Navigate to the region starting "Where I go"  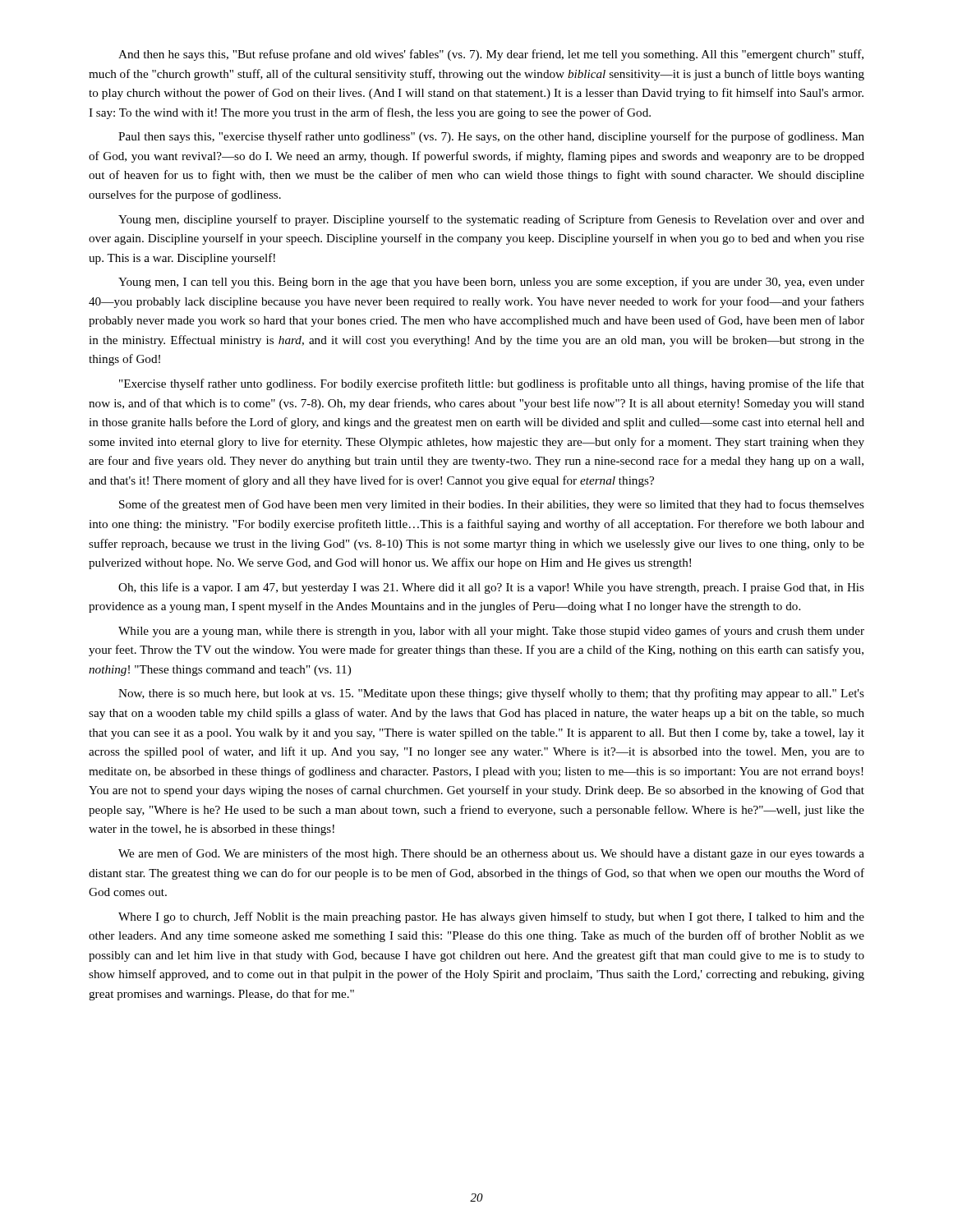coord(476,955)
